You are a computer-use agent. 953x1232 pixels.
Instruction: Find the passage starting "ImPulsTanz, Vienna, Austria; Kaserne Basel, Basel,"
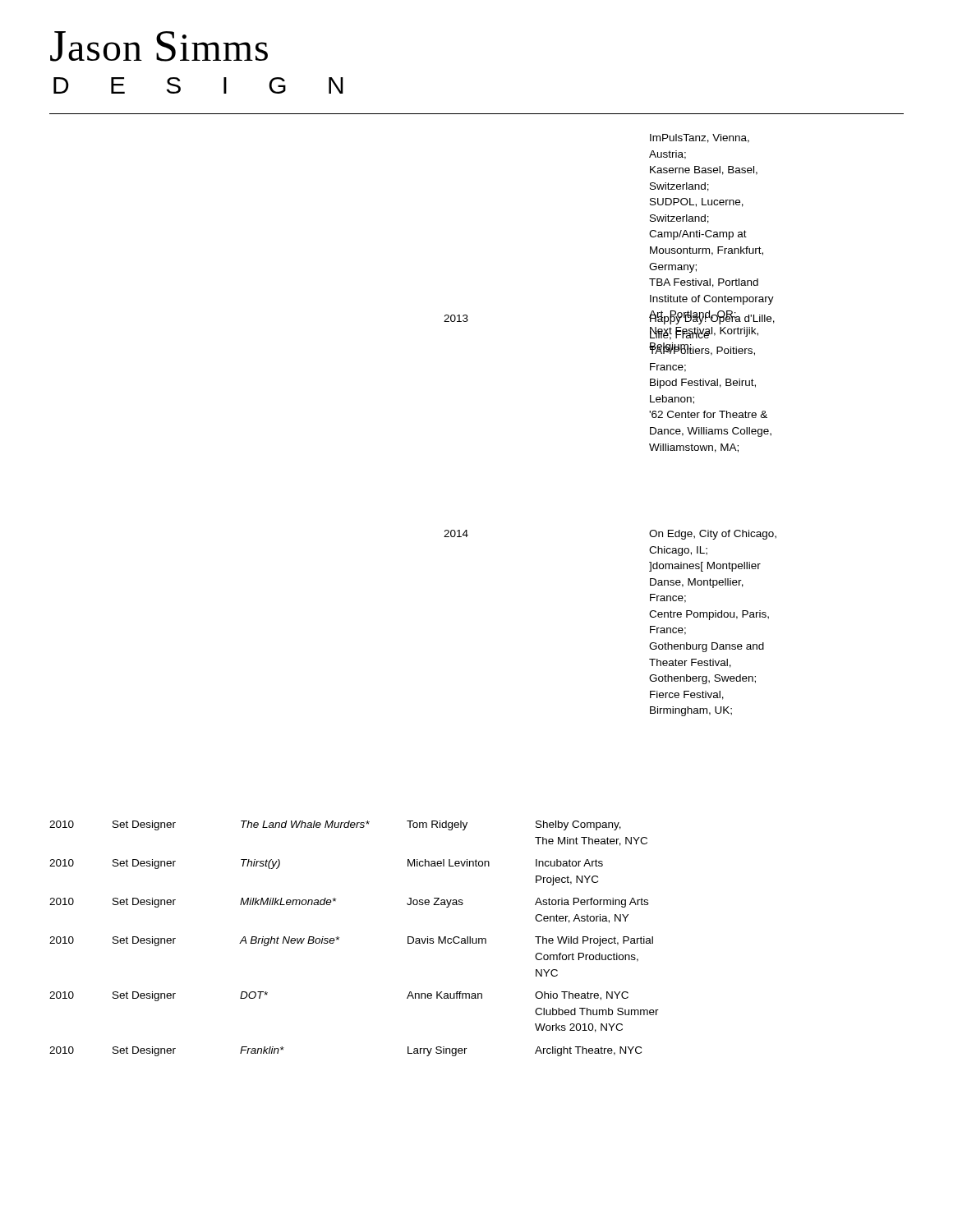coord(711,242)
